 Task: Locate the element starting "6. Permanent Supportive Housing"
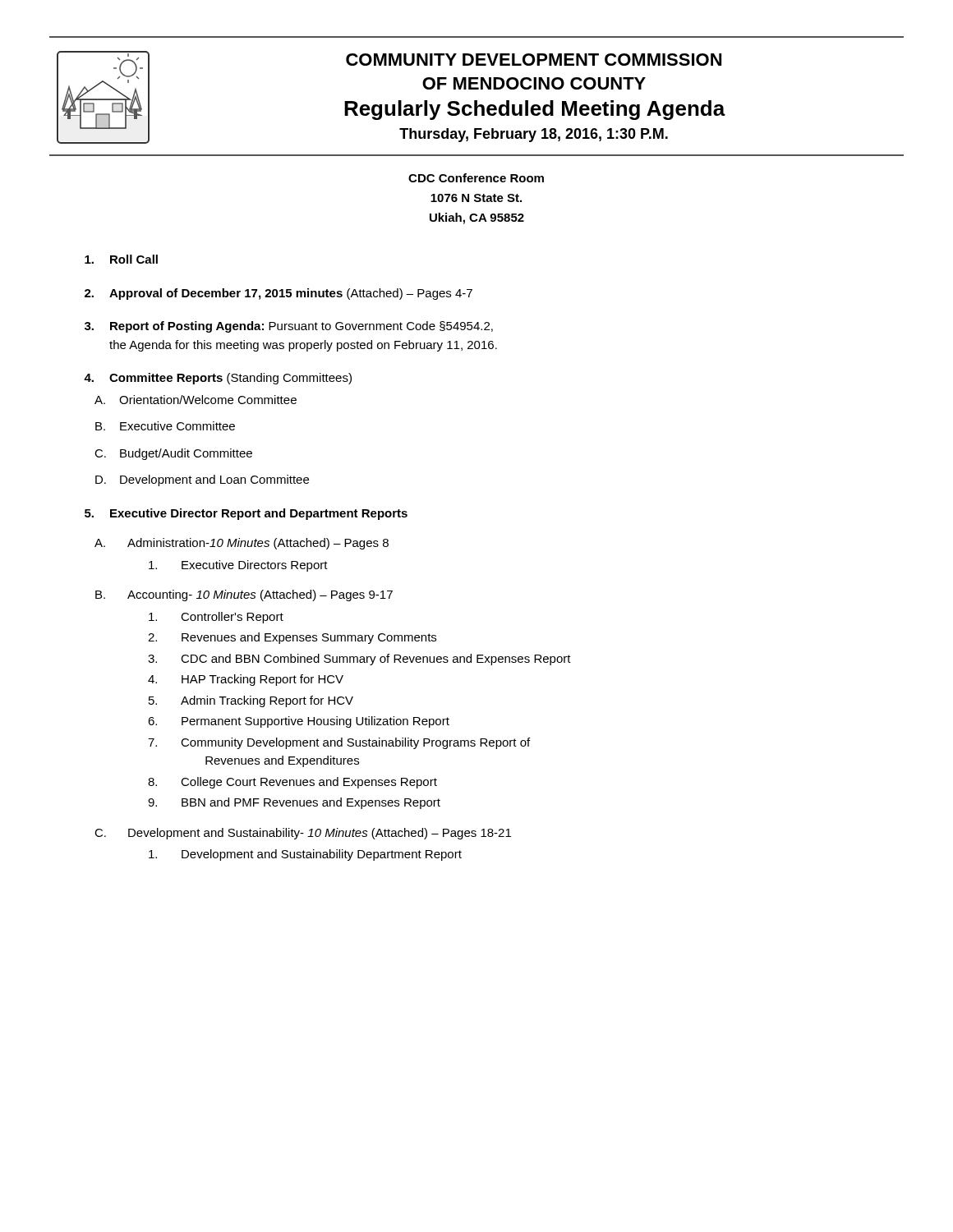[x=299, y=722]
